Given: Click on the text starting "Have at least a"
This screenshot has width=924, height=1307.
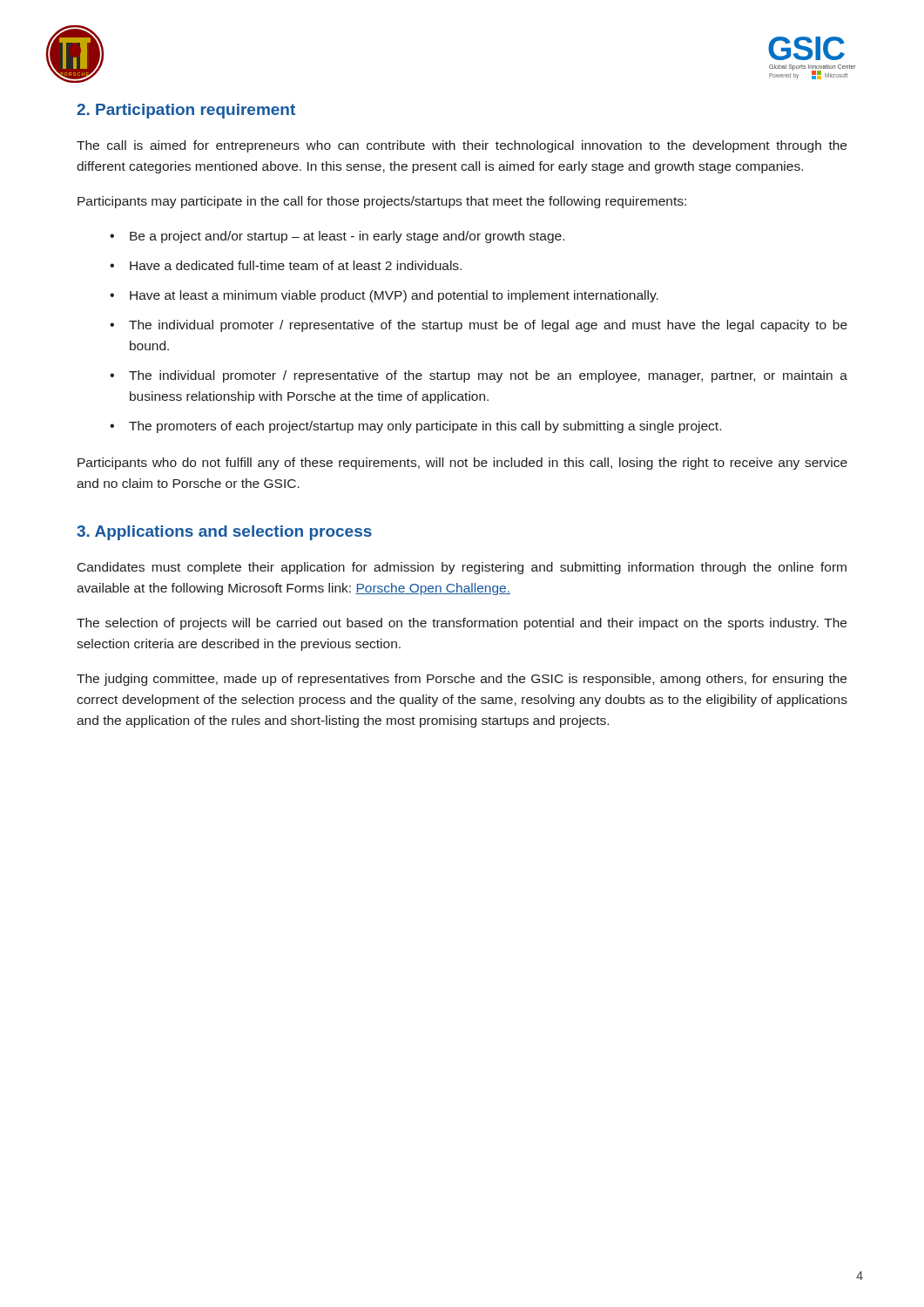Looking at the screenshot, I should pos(394,295).
